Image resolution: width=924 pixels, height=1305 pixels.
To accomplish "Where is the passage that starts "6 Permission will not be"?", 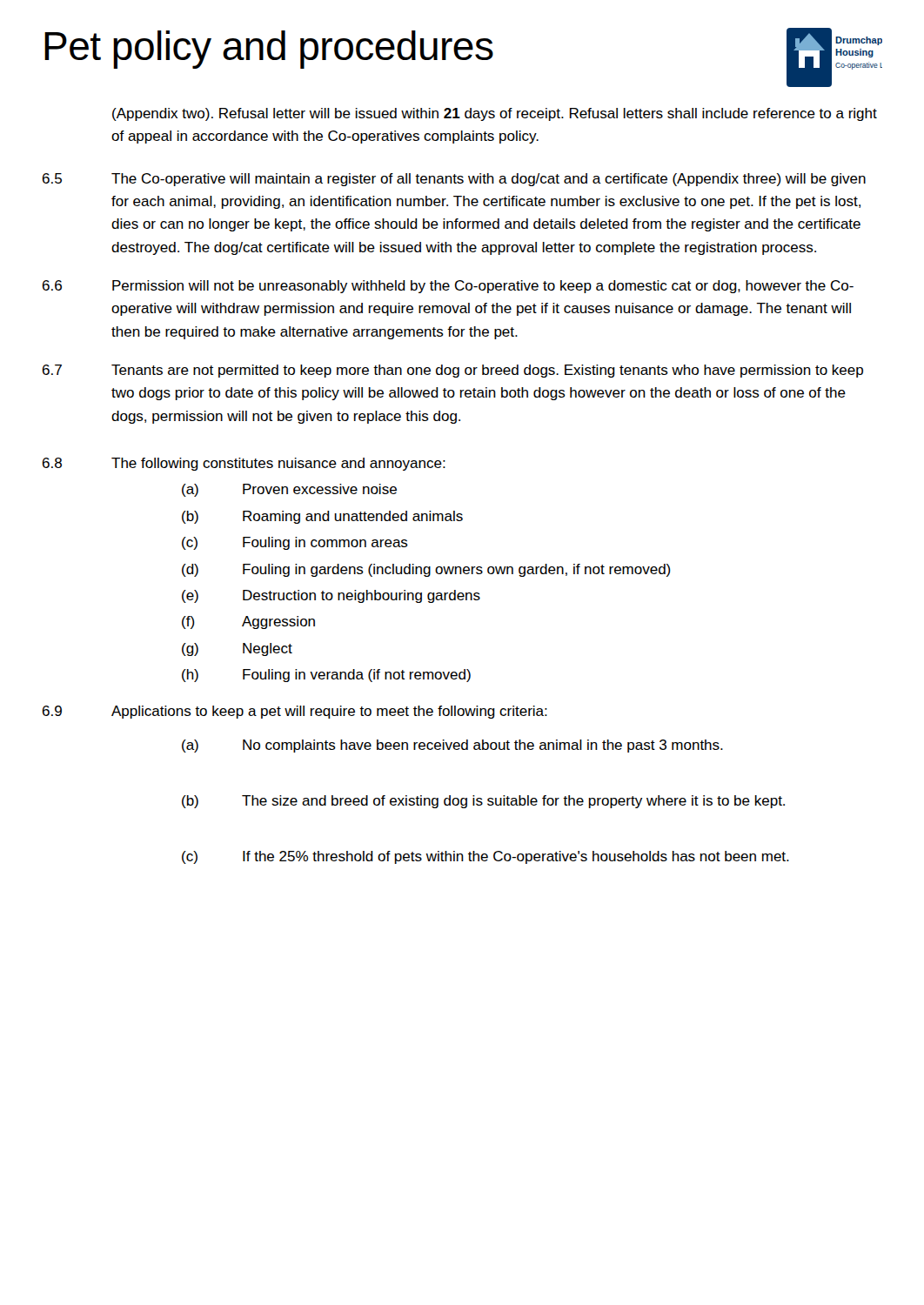I will [x=462, y=309].
